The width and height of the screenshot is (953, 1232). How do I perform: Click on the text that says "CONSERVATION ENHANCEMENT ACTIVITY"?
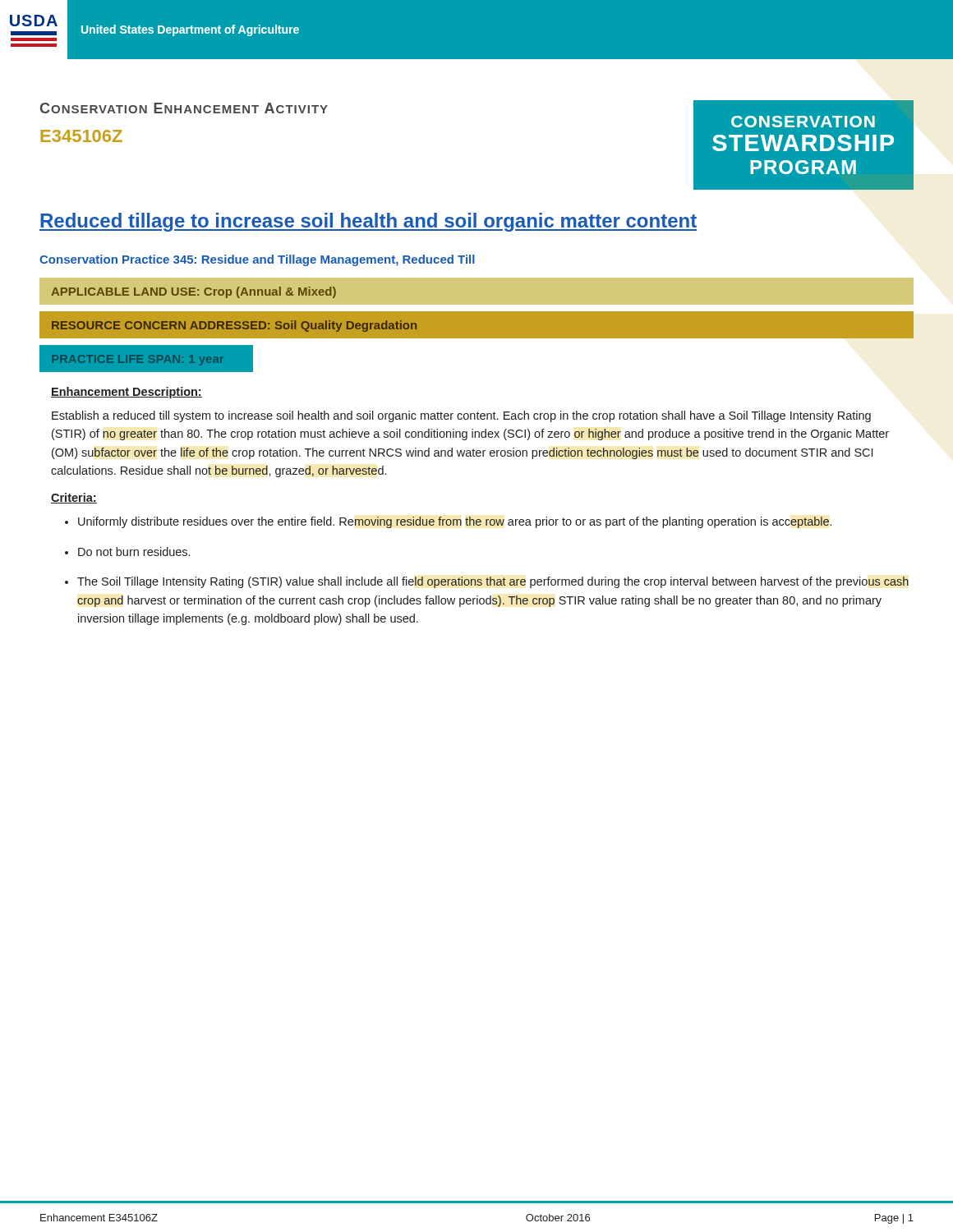[184, 108]
